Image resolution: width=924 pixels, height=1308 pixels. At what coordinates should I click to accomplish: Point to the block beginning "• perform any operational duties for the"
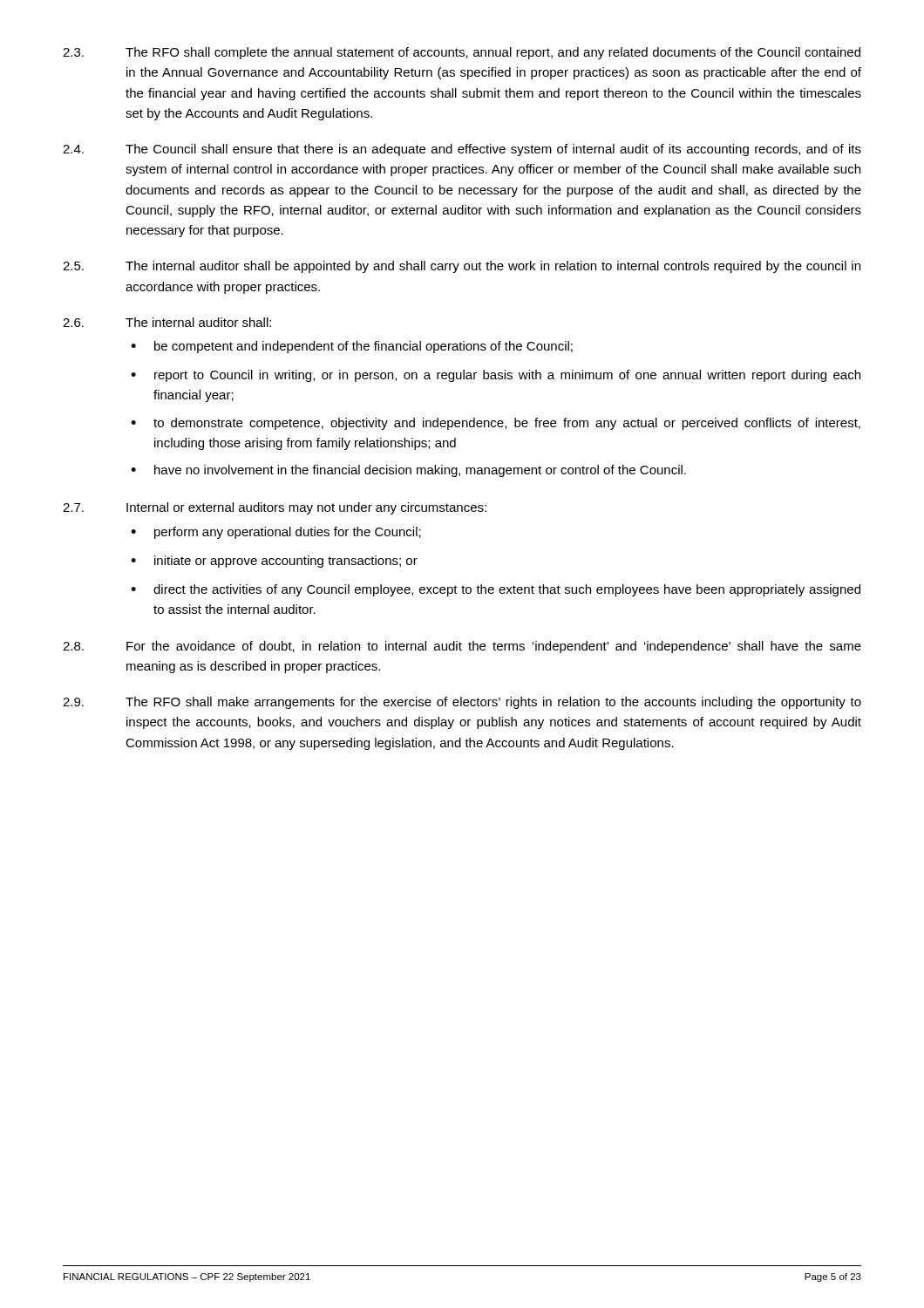276,533
